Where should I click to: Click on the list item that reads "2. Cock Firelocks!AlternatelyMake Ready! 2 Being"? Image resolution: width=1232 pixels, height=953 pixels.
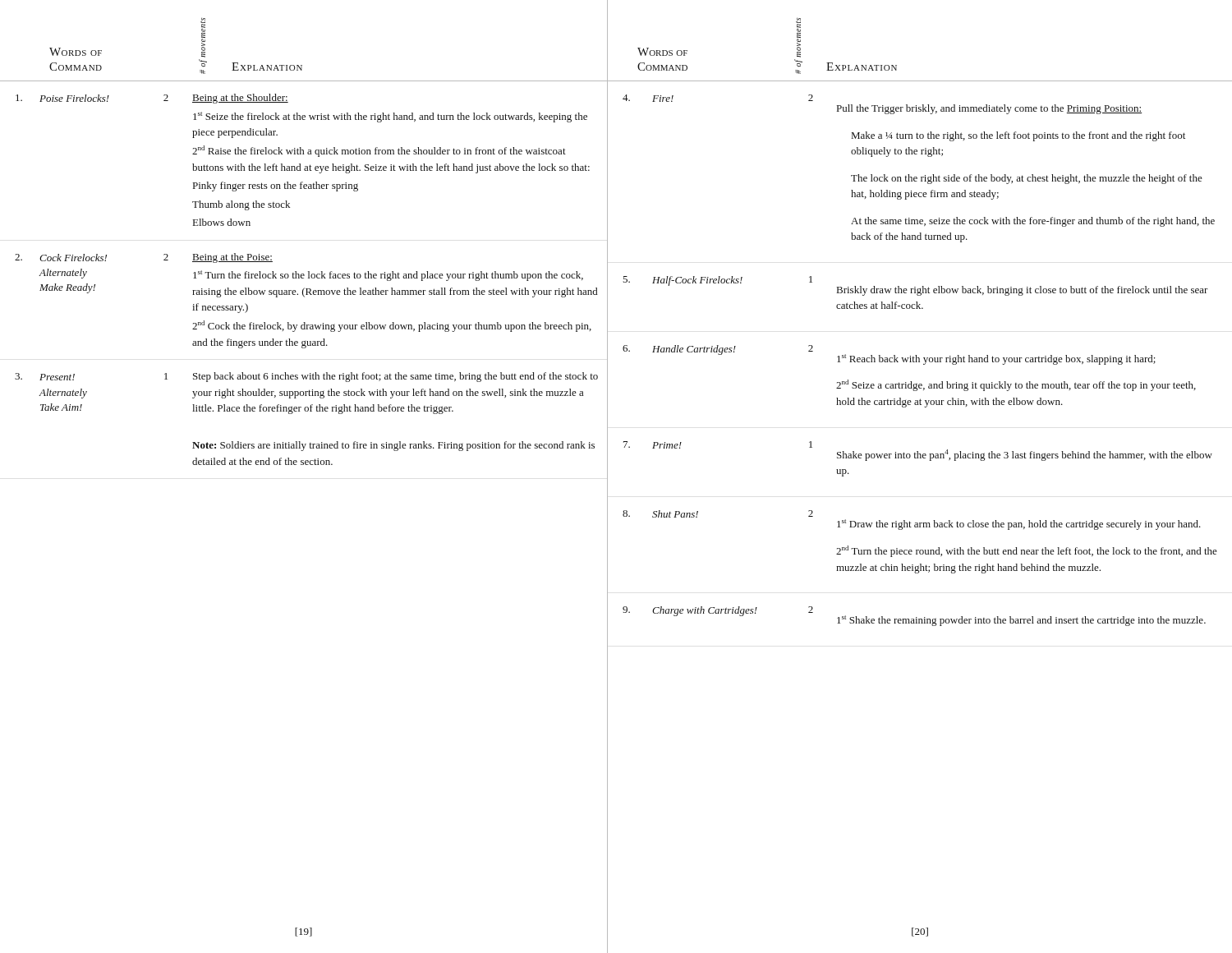point(304,301)
